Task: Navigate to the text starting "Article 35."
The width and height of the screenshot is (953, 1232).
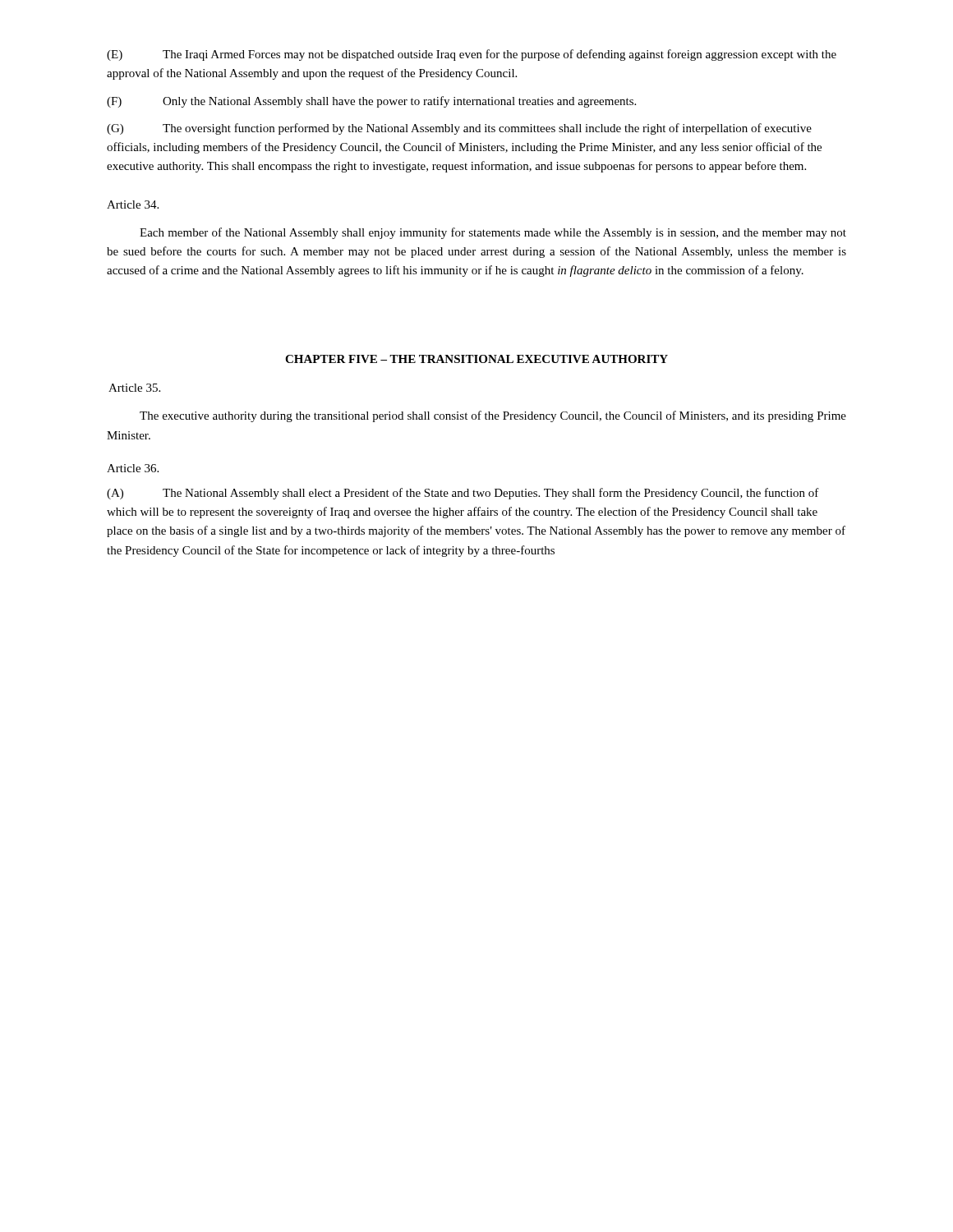Action: (x=135, y=388)
